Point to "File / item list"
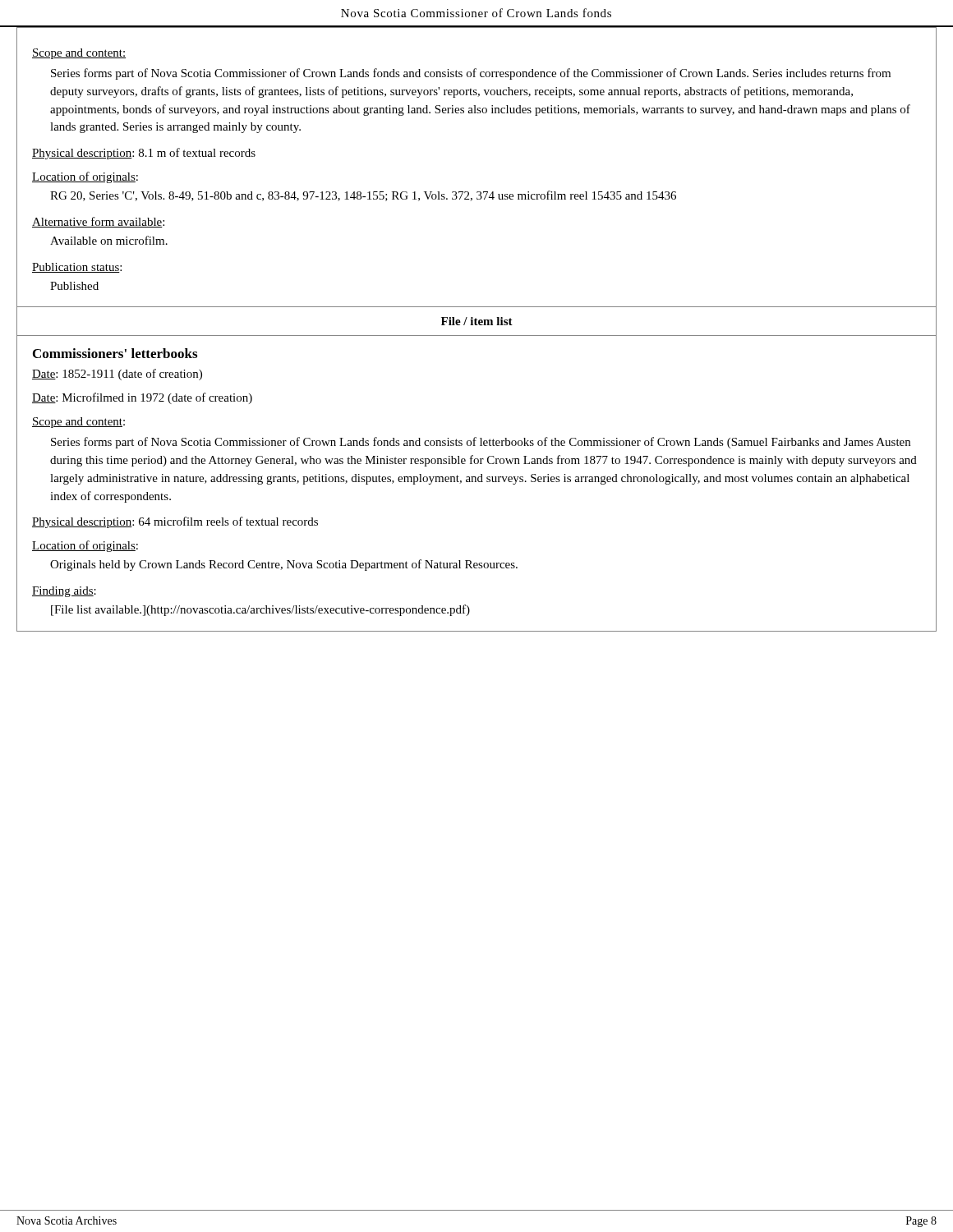The height and width of the screenshot is (1232, 953). pyautogui.click(x=476, y=321)
